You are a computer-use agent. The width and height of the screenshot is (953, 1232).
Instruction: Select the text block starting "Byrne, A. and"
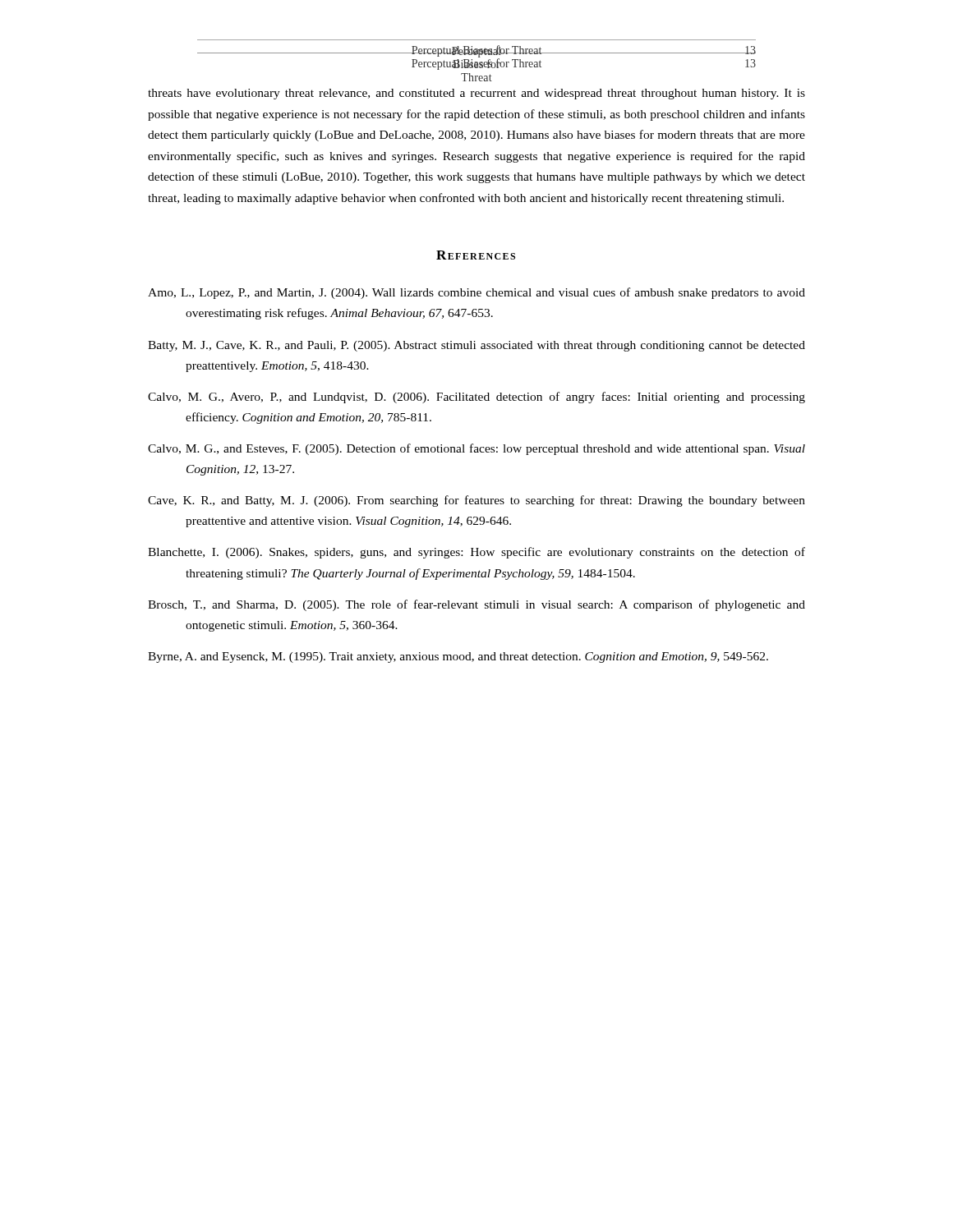[x=458, y=656]
